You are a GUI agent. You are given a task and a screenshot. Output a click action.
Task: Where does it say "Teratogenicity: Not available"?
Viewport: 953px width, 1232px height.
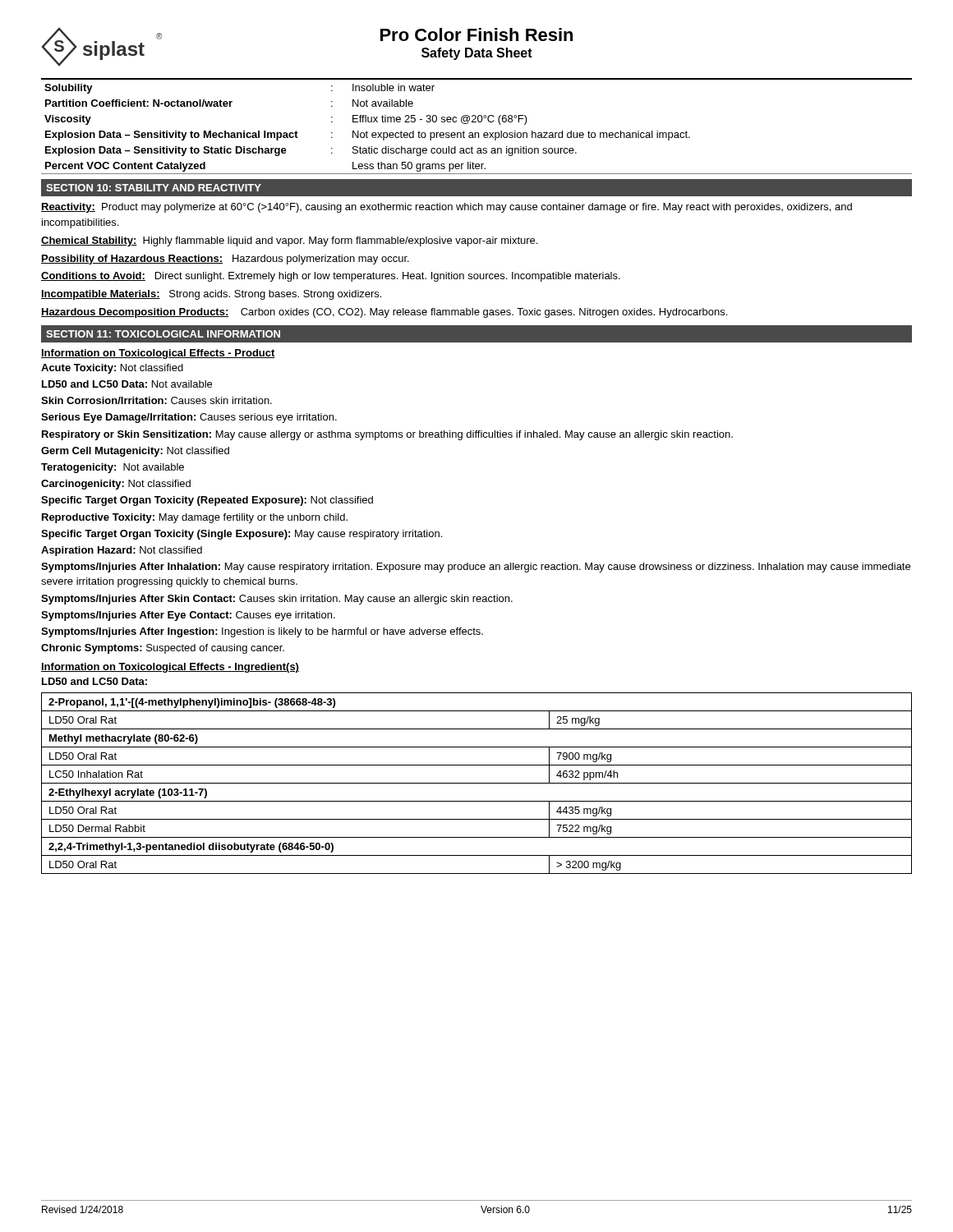[113, 467]
